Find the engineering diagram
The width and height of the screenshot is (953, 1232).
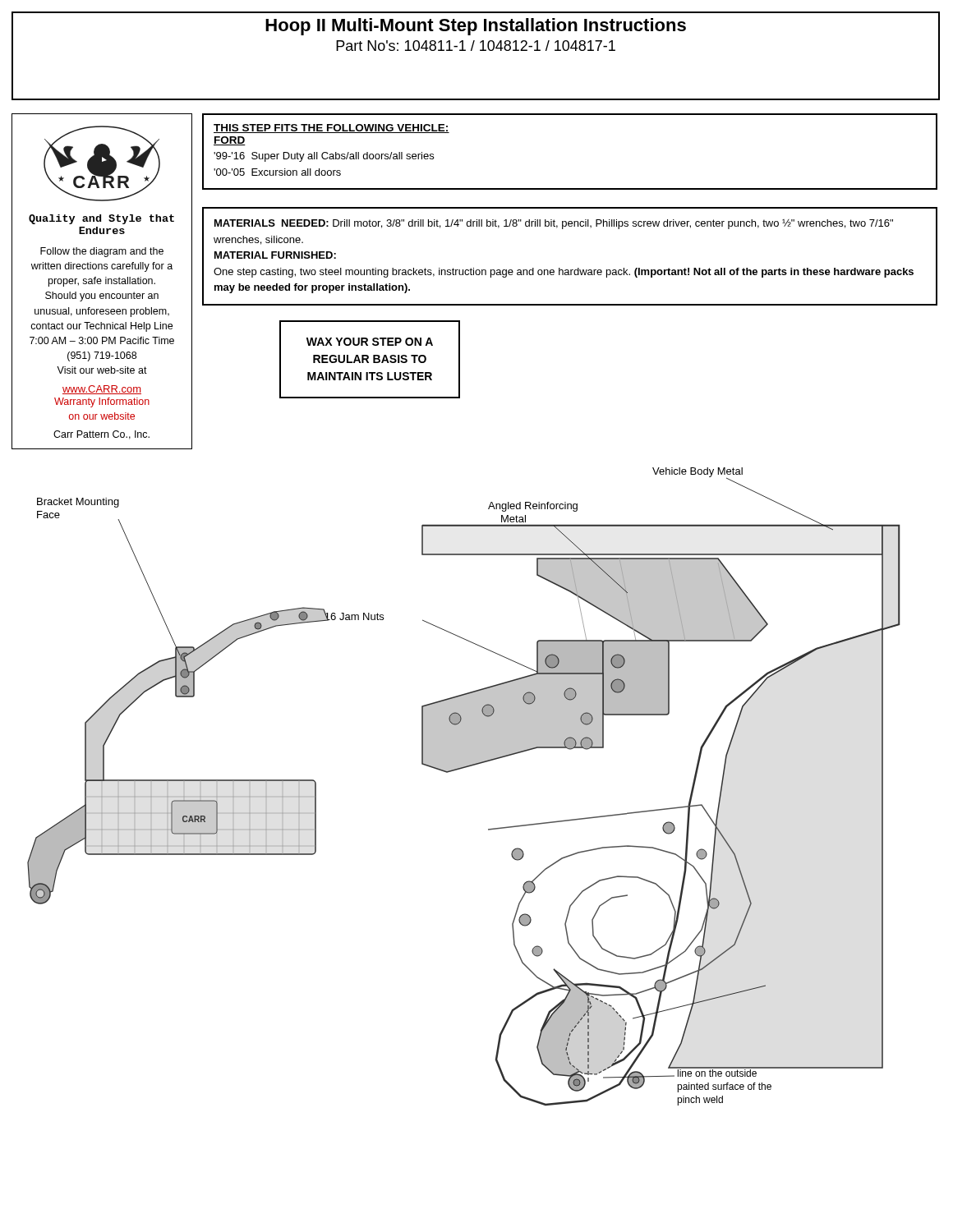(476, 830)
